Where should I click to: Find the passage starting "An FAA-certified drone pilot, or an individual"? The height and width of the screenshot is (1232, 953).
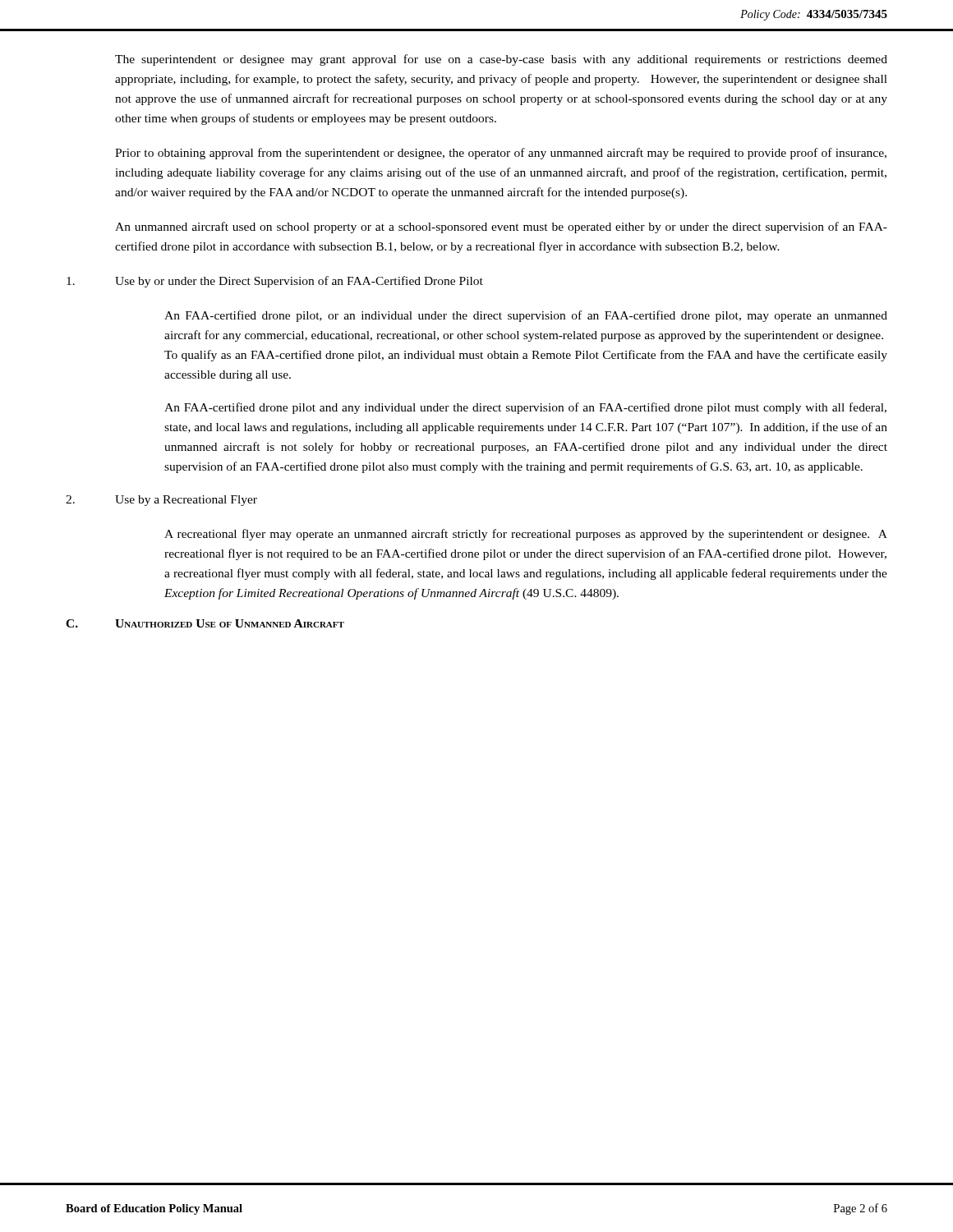526,345
